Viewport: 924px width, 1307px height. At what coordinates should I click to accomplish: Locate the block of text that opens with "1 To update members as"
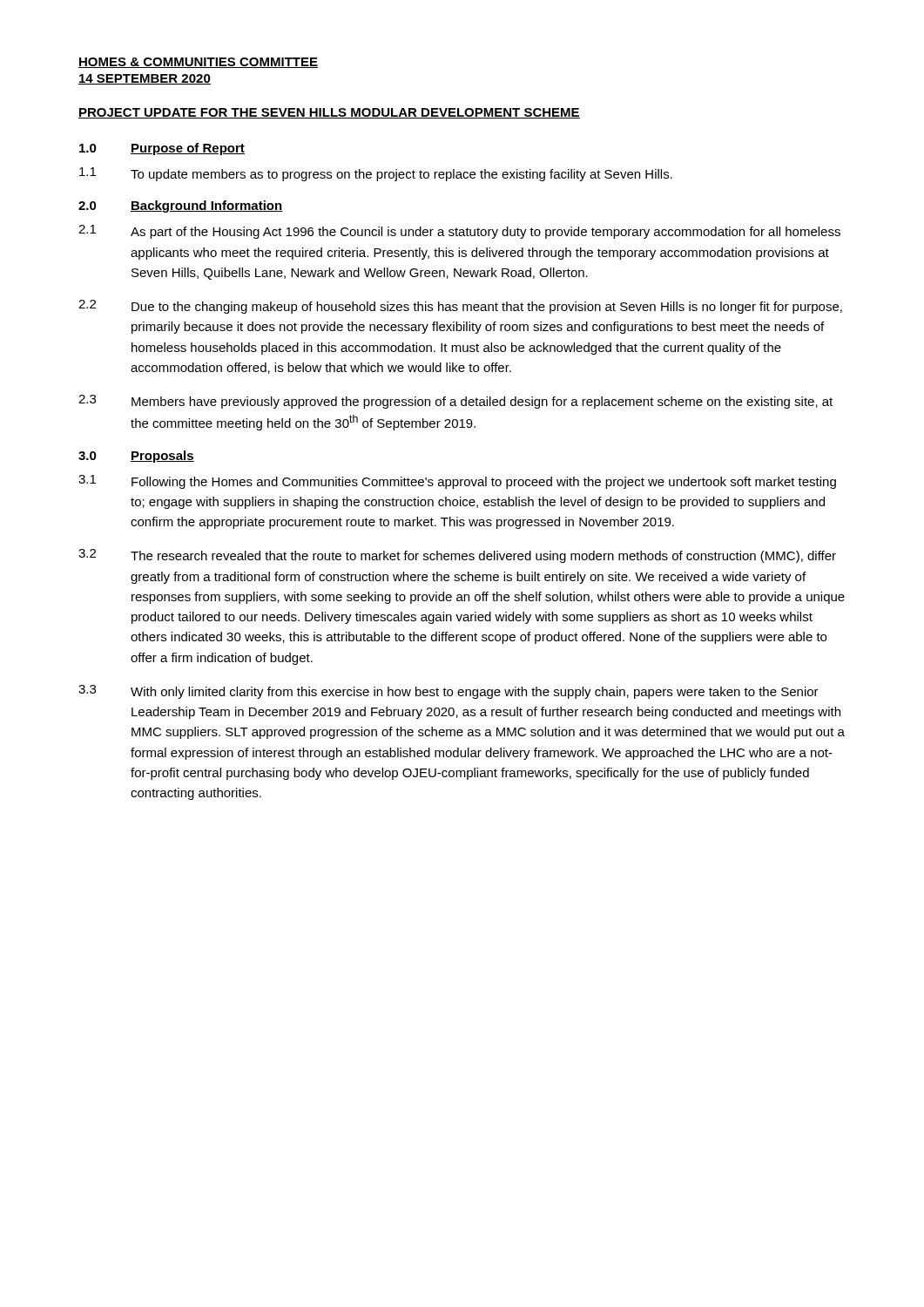pos(462,174)
